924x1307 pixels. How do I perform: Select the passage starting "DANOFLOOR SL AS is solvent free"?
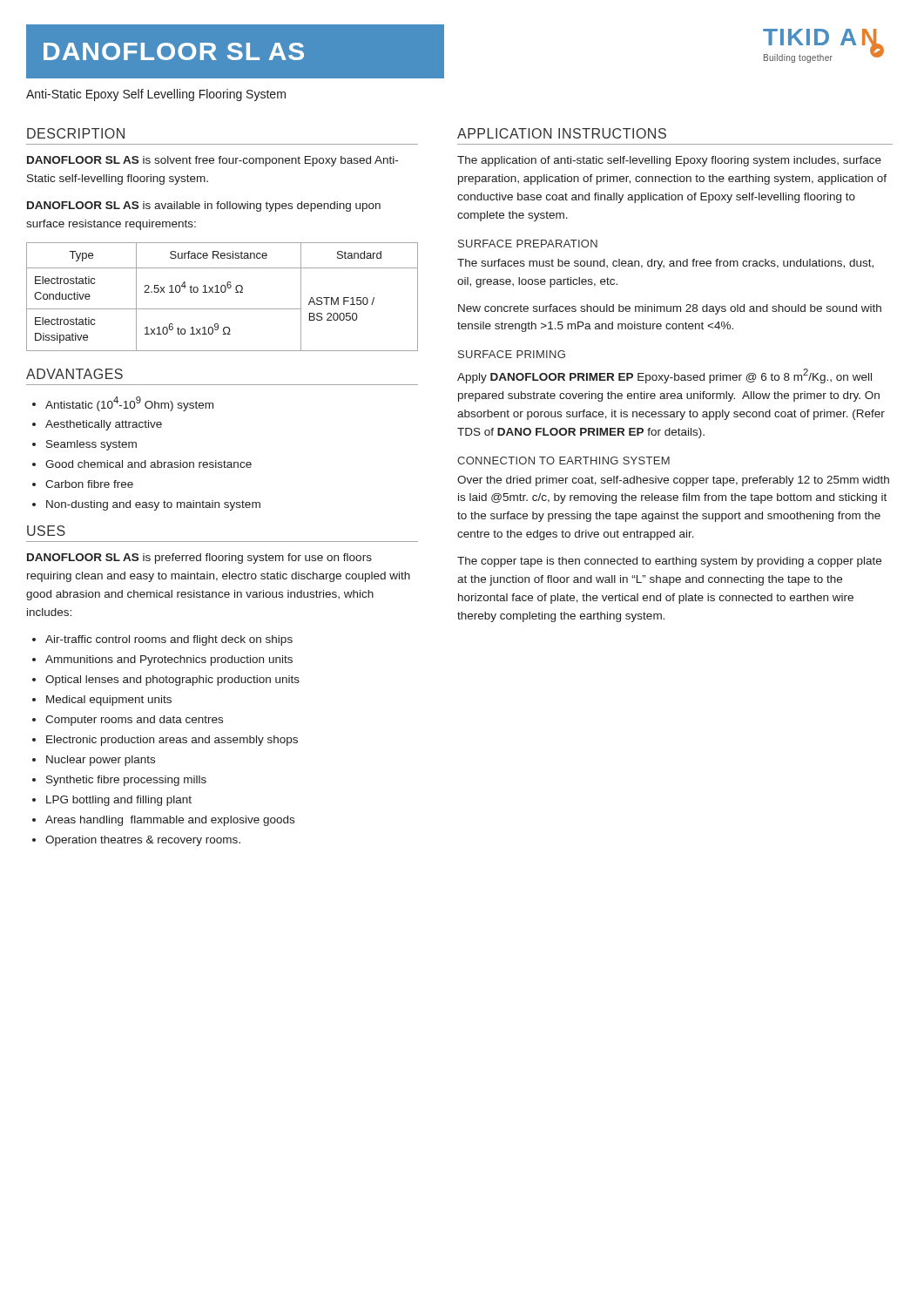pyautogui.click(x=212, y=169)
